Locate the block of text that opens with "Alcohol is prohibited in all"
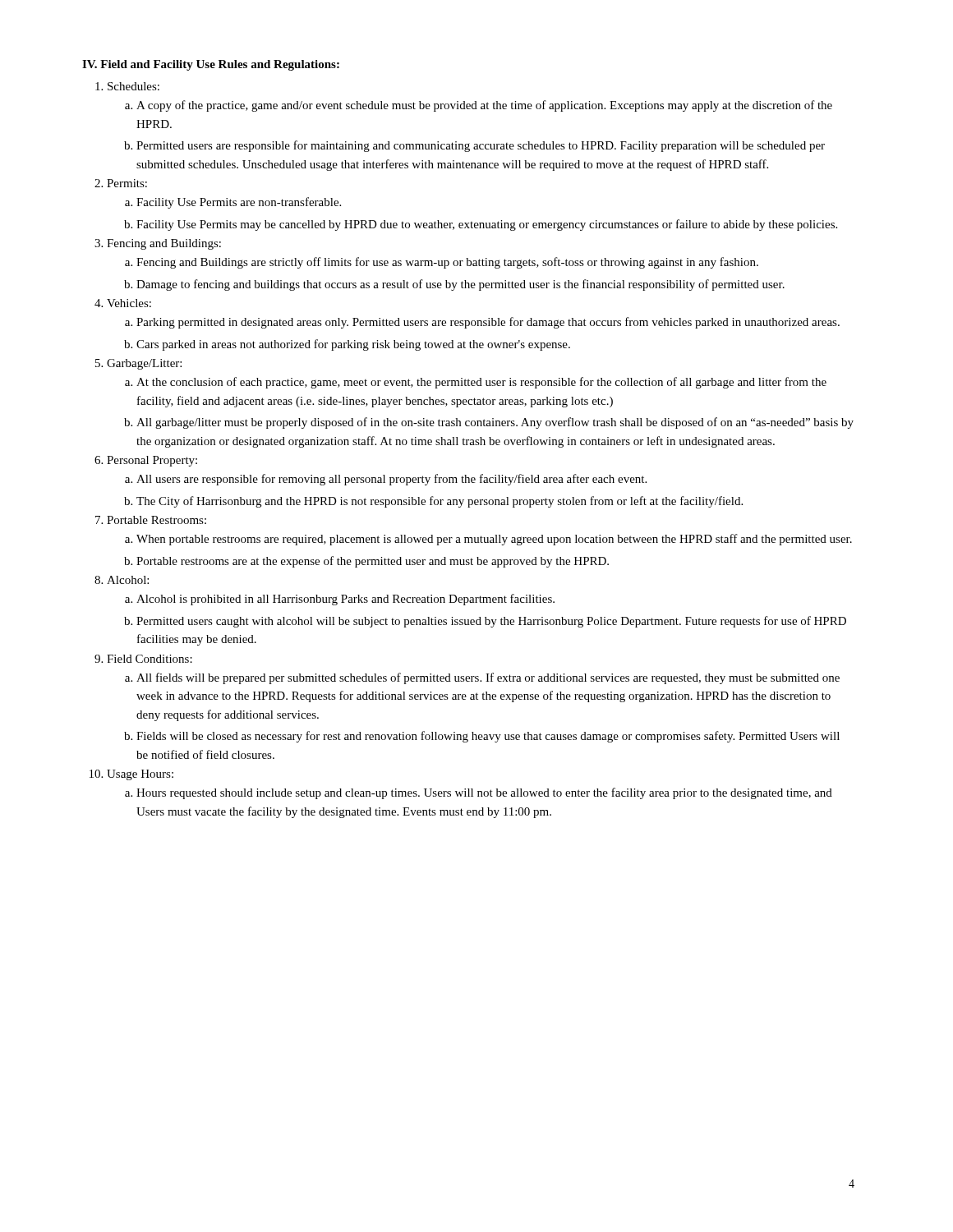The image size is (953, 1232). [346, 599]
